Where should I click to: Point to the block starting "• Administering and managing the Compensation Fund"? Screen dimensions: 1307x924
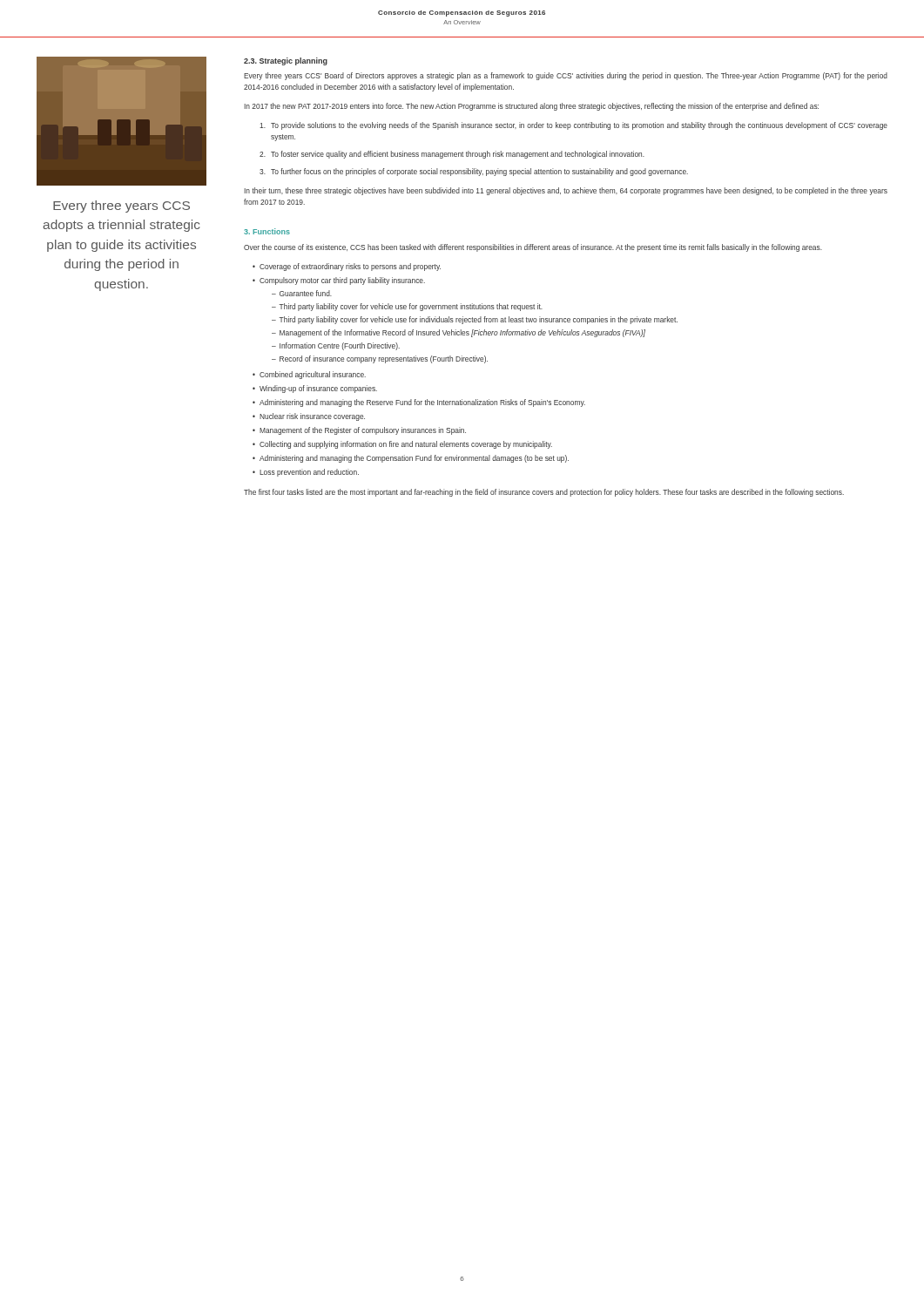411,459
